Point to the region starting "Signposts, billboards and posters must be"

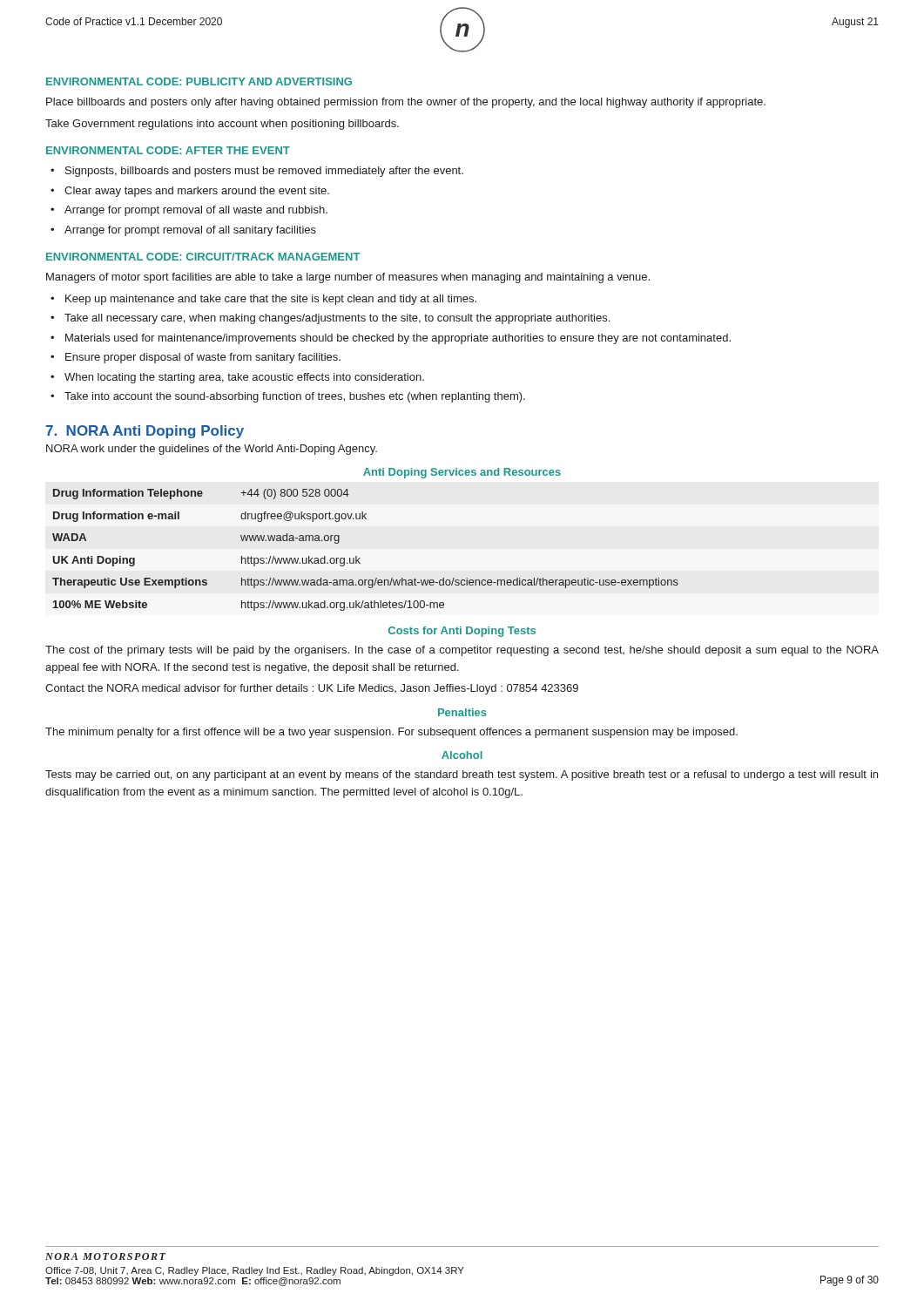coord(264,170)
